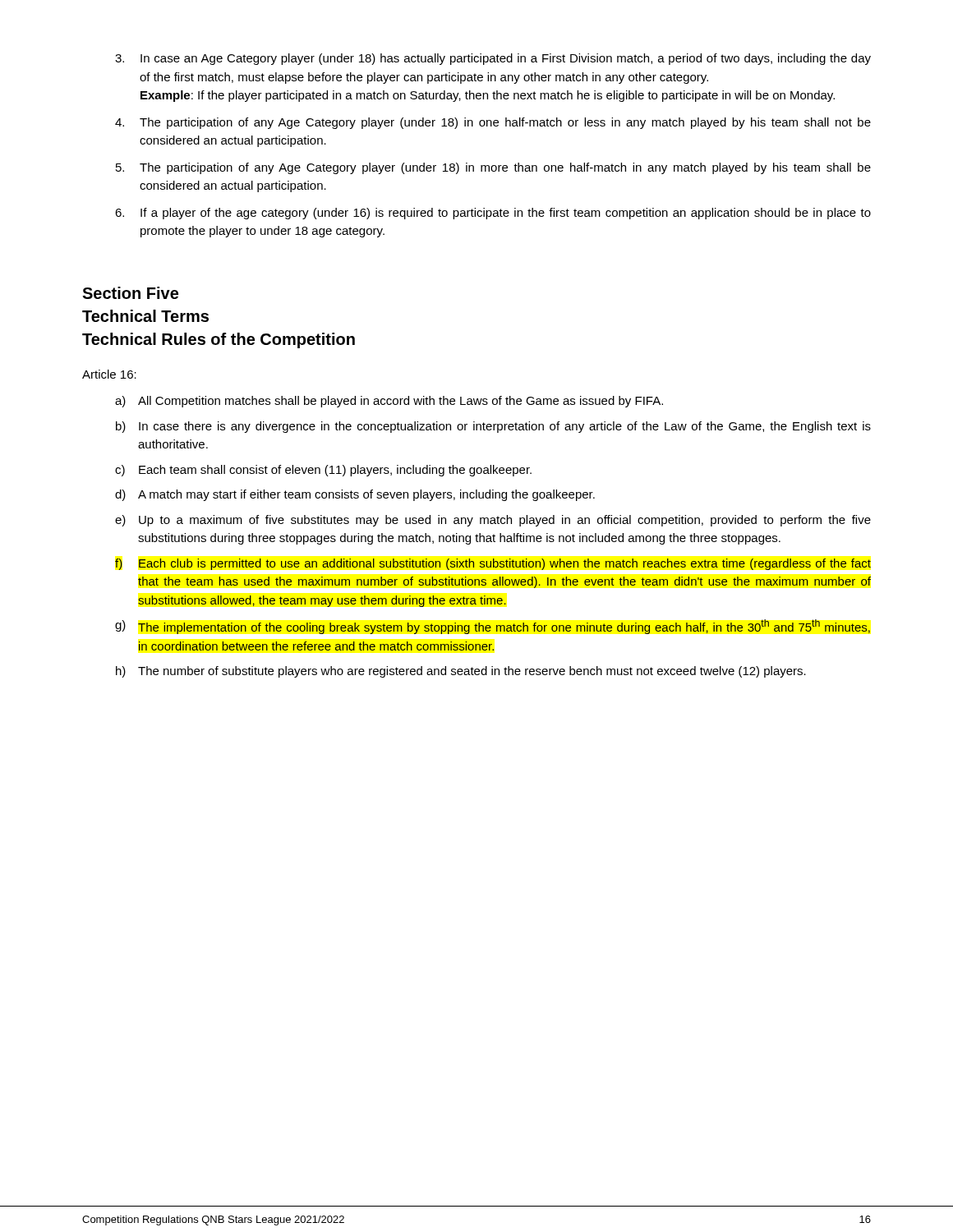Screen dimensions: 1232x953
Task: Select the block starting "5. The participation of"
Action: [493, 177]
